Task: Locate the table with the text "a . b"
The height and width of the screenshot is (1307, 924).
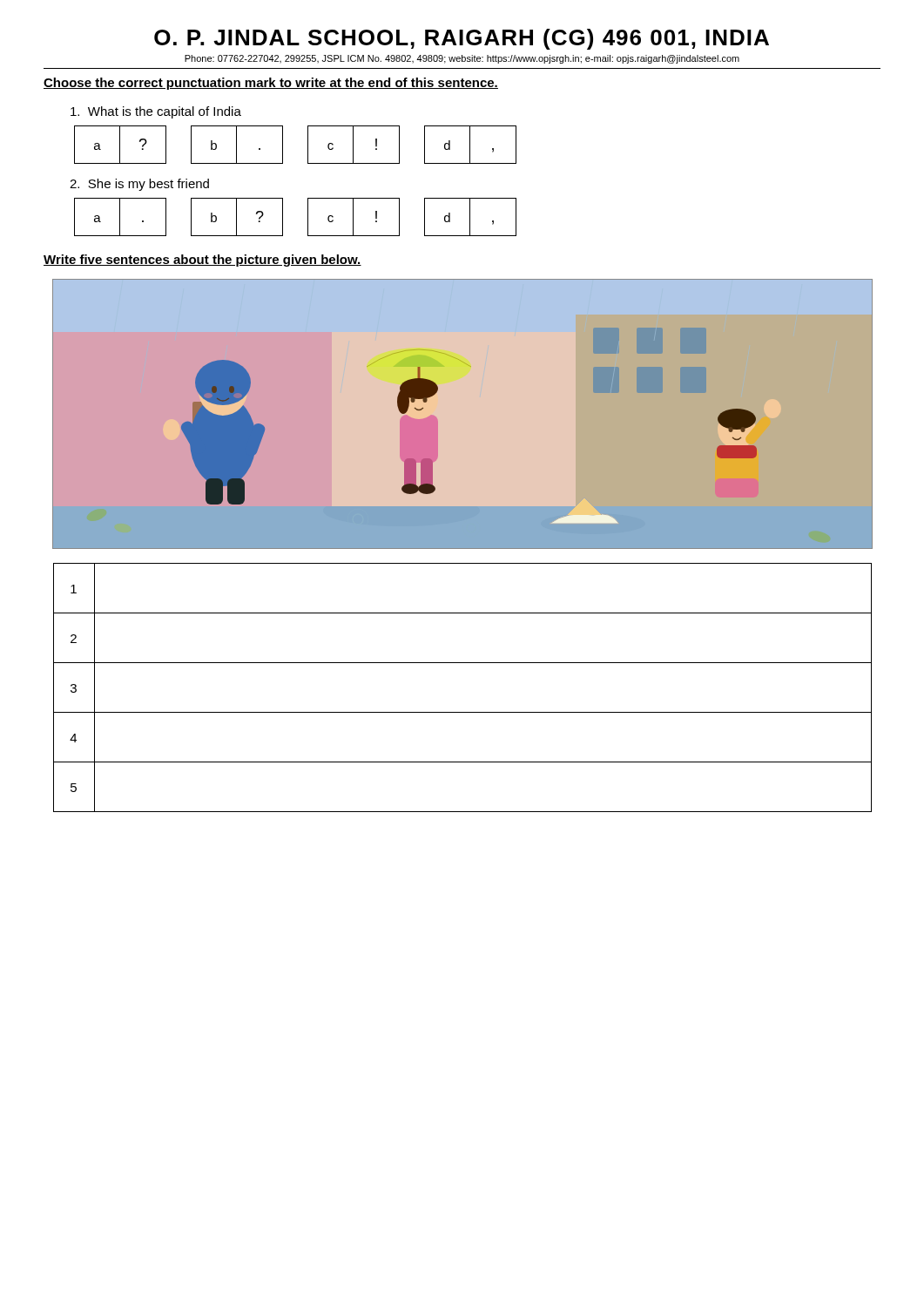Action: [x=477, y=217]
